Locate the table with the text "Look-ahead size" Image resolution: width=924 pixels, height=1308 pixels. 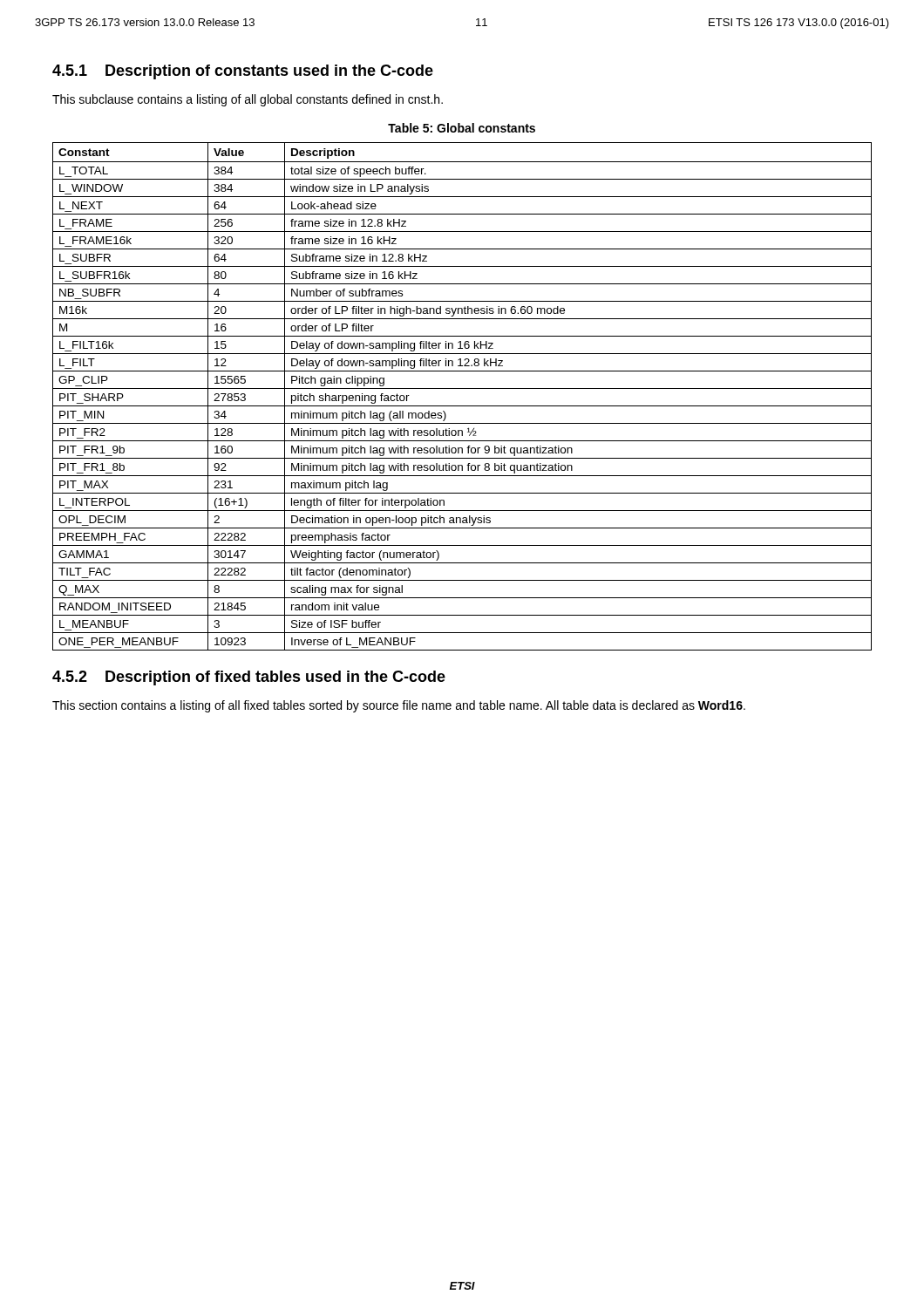[x=462, y=396]
